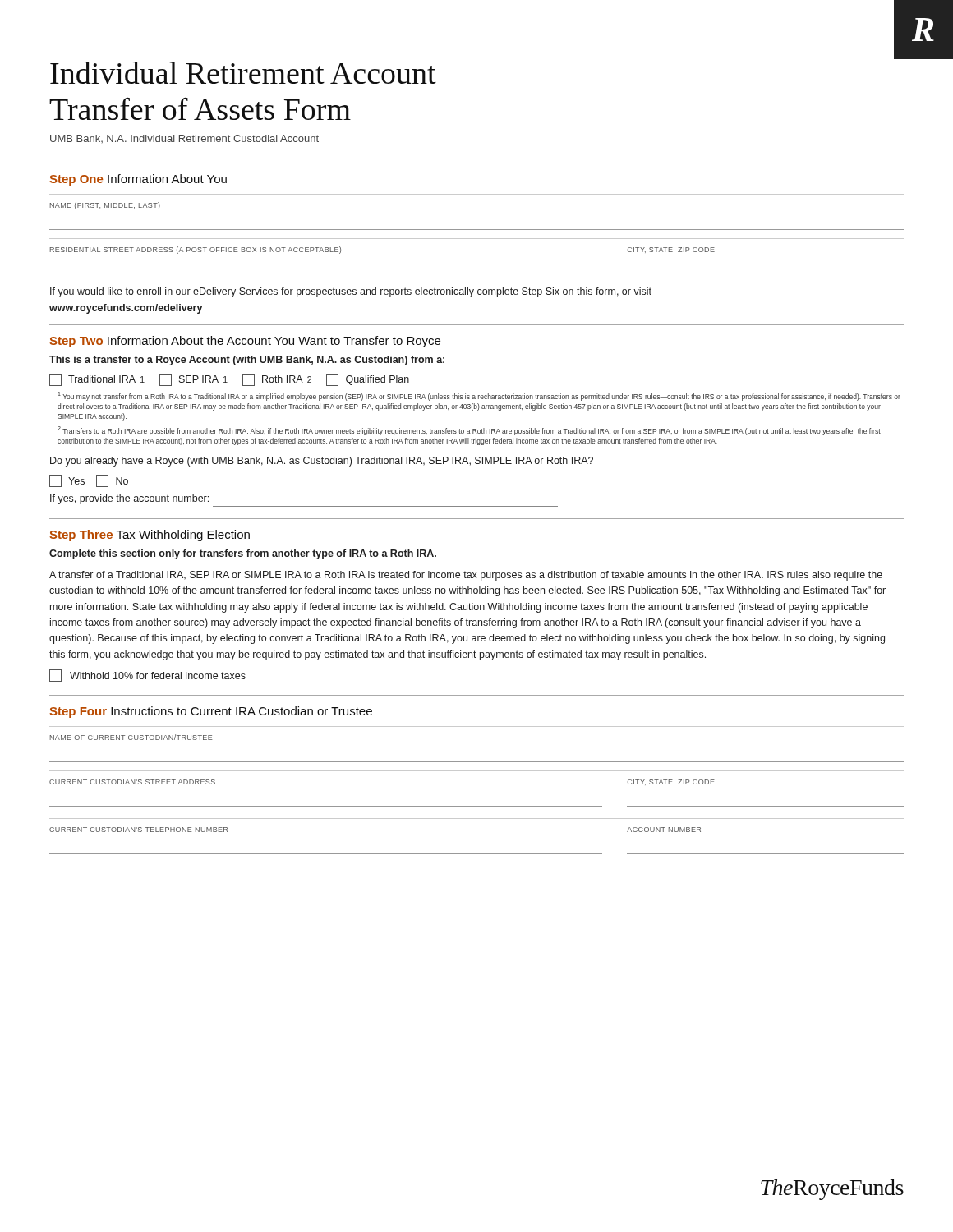Click on the text block containing "Do you already have a Royce (with"
Screen dimensions: 1232x953
coord(321,461)
